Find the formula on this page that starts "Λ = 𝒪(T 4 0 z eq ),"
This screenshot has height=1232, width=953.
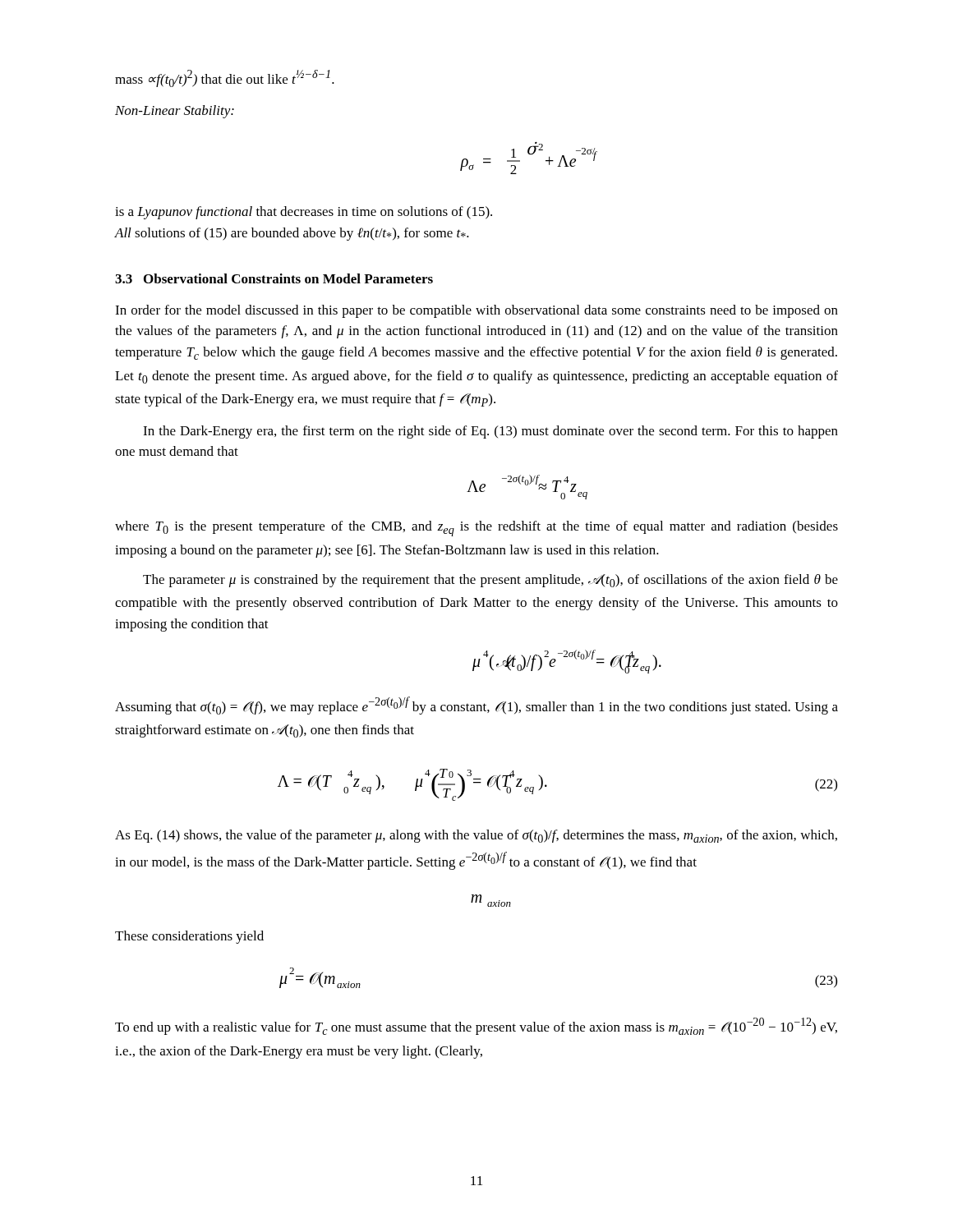476,784
